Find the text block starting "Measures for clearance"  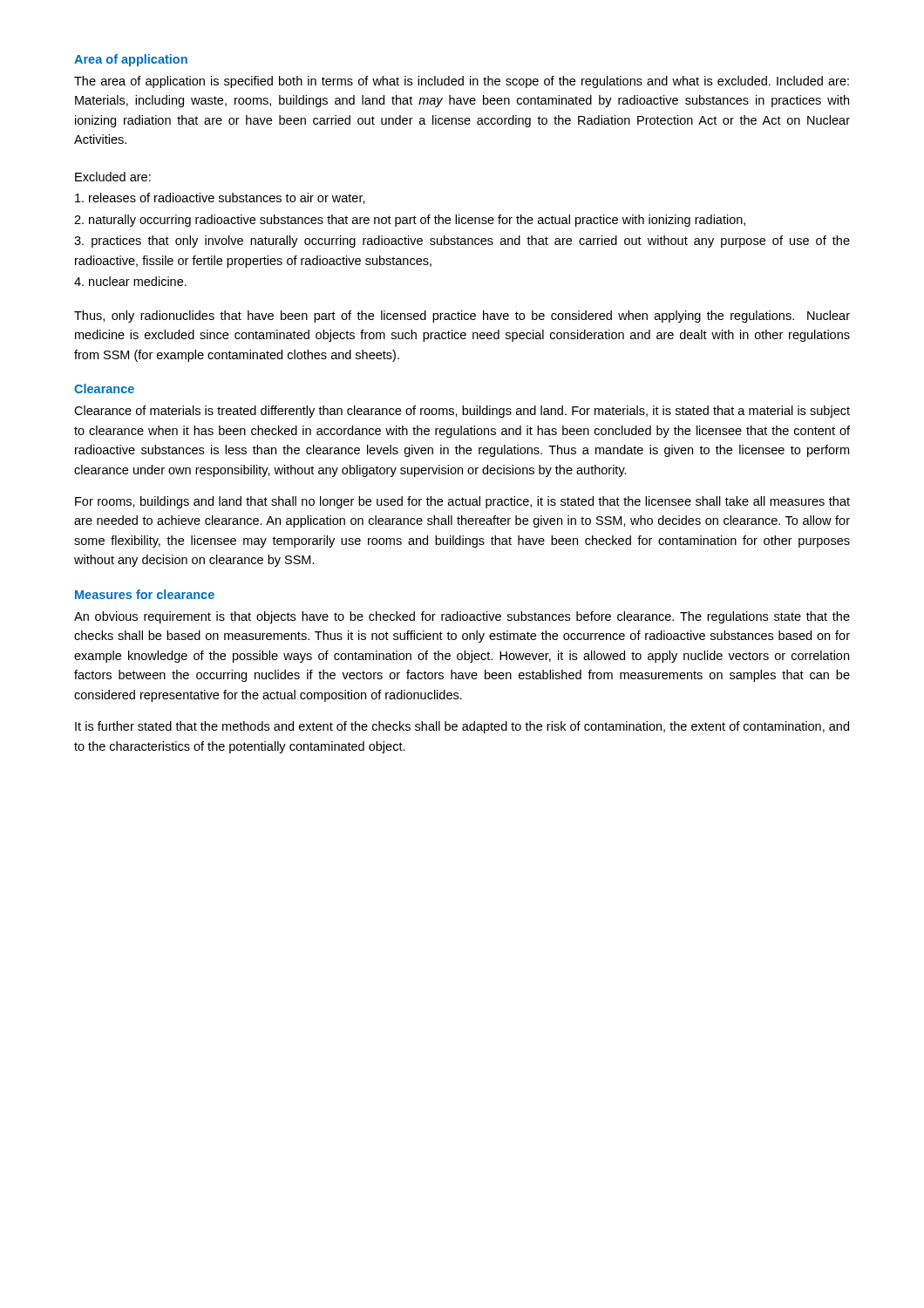pyautogui.click(x=144, y=595)
